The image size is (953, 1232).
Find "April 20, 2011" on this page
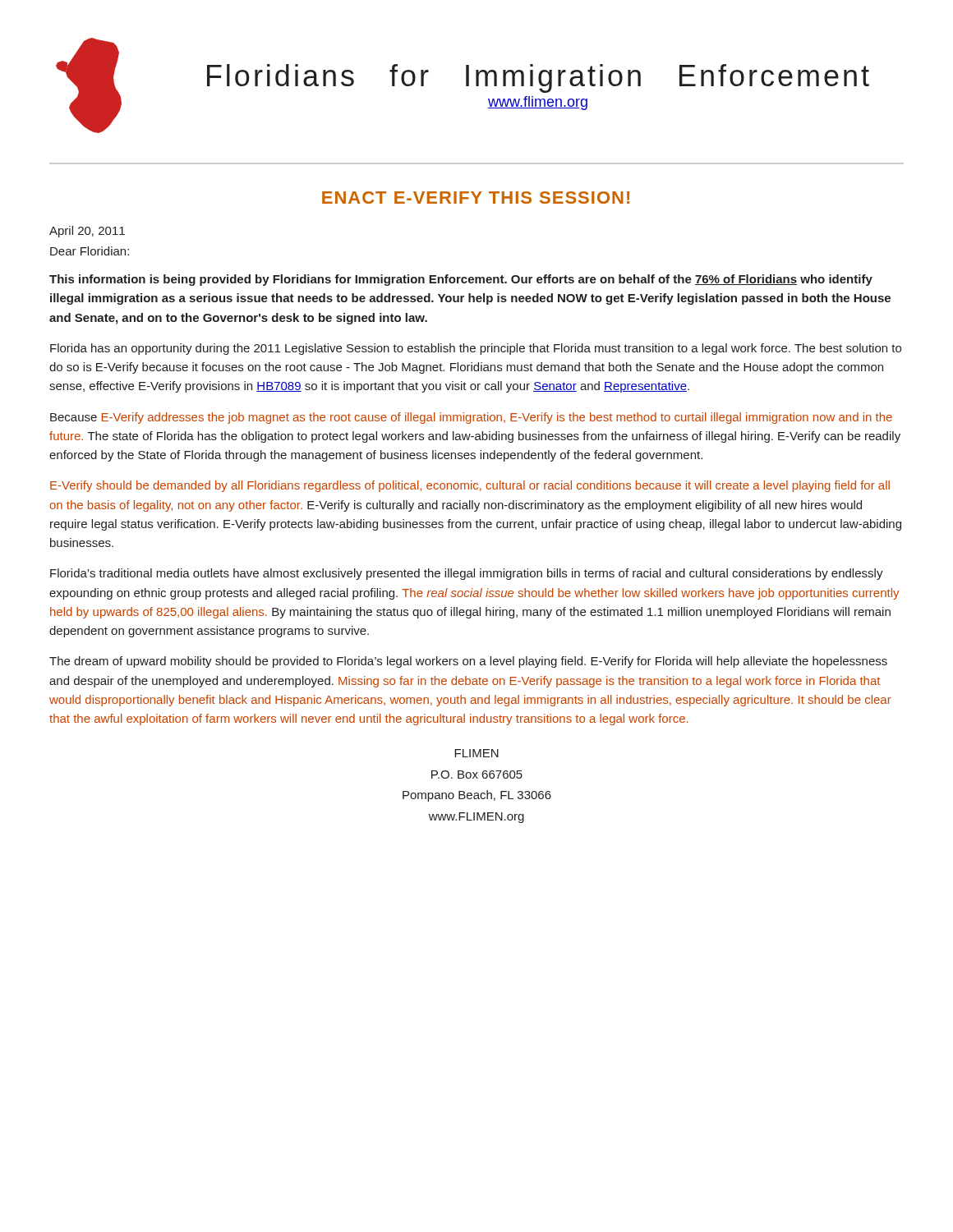coord(87,230)
